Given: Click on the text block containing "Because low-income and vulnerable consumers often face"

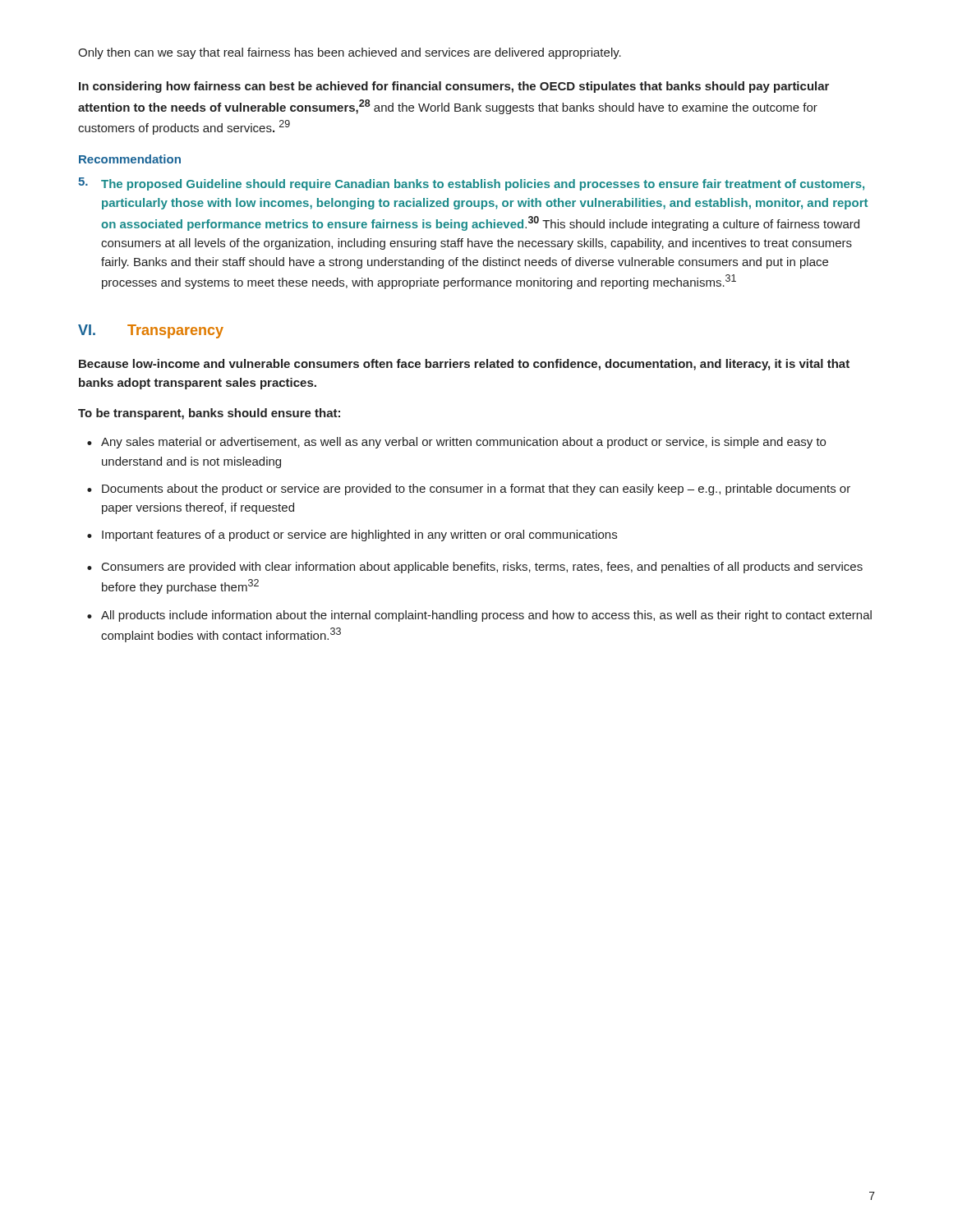Looking at the screenshot, I should point(464,373).
